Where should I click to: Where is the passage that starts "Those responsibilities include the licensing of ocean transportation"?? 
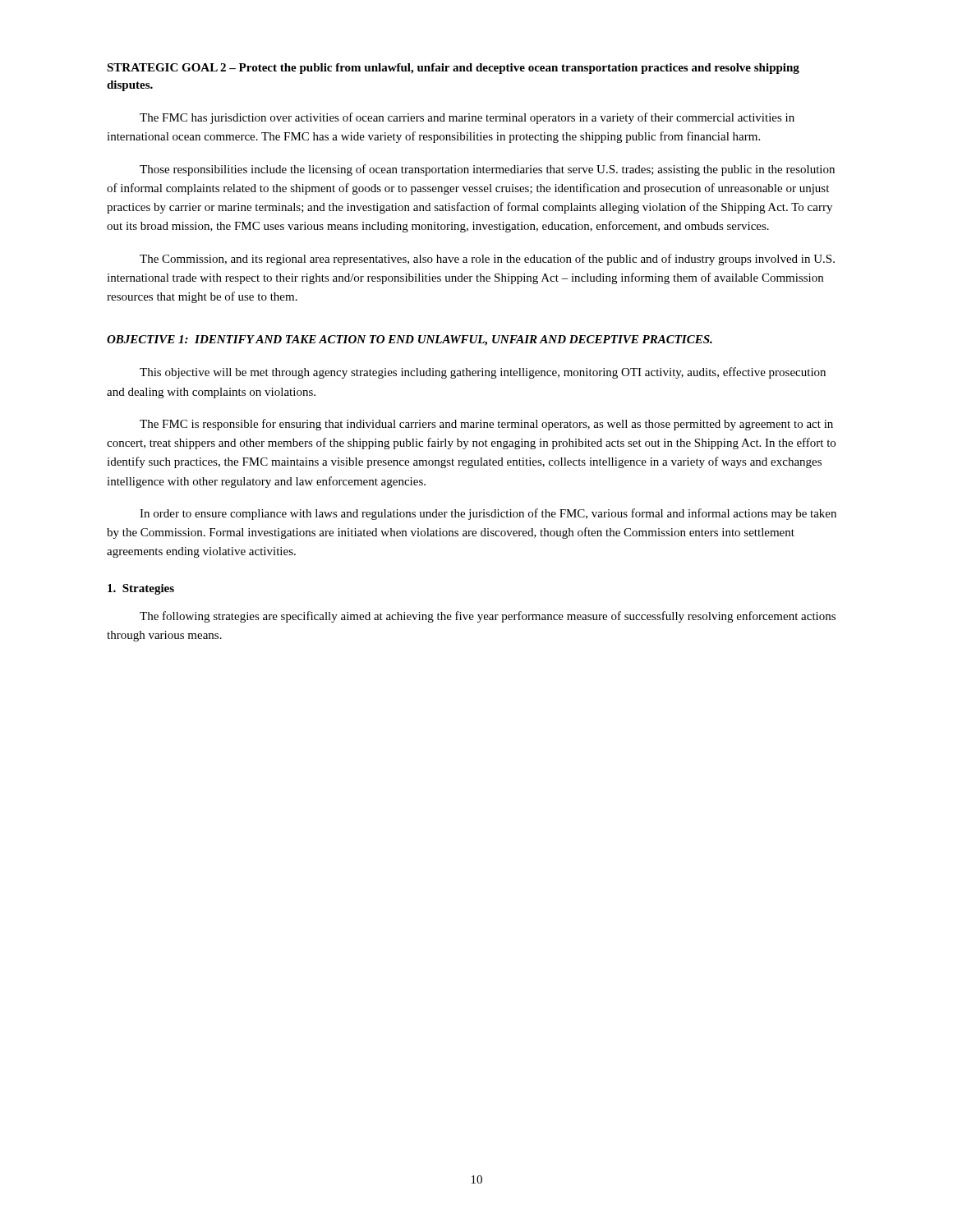[471, 197]
